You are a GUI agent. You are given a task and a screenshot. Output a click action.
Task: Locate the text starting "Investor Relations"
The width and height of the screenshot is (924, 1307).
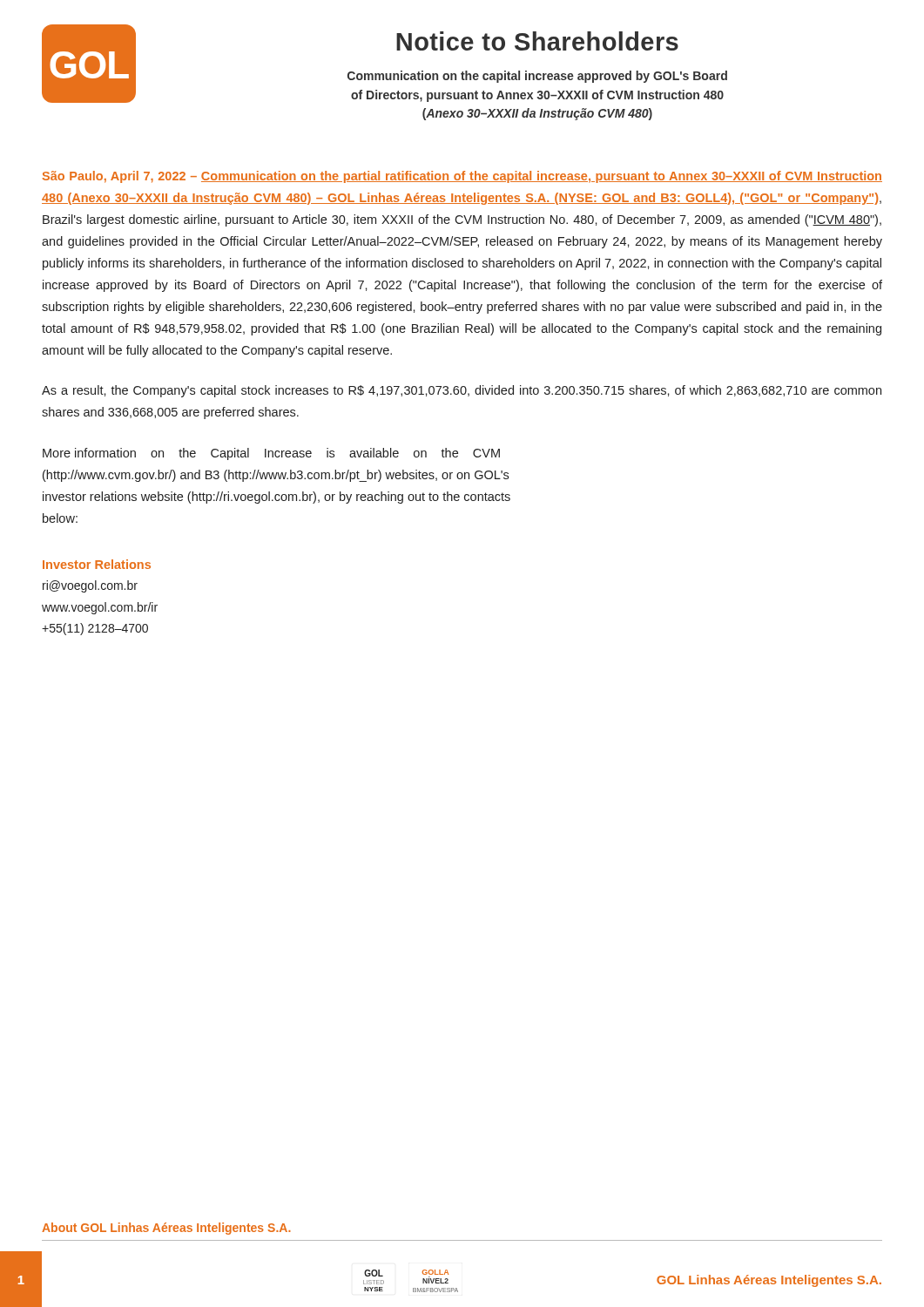(x=97, y=565)
